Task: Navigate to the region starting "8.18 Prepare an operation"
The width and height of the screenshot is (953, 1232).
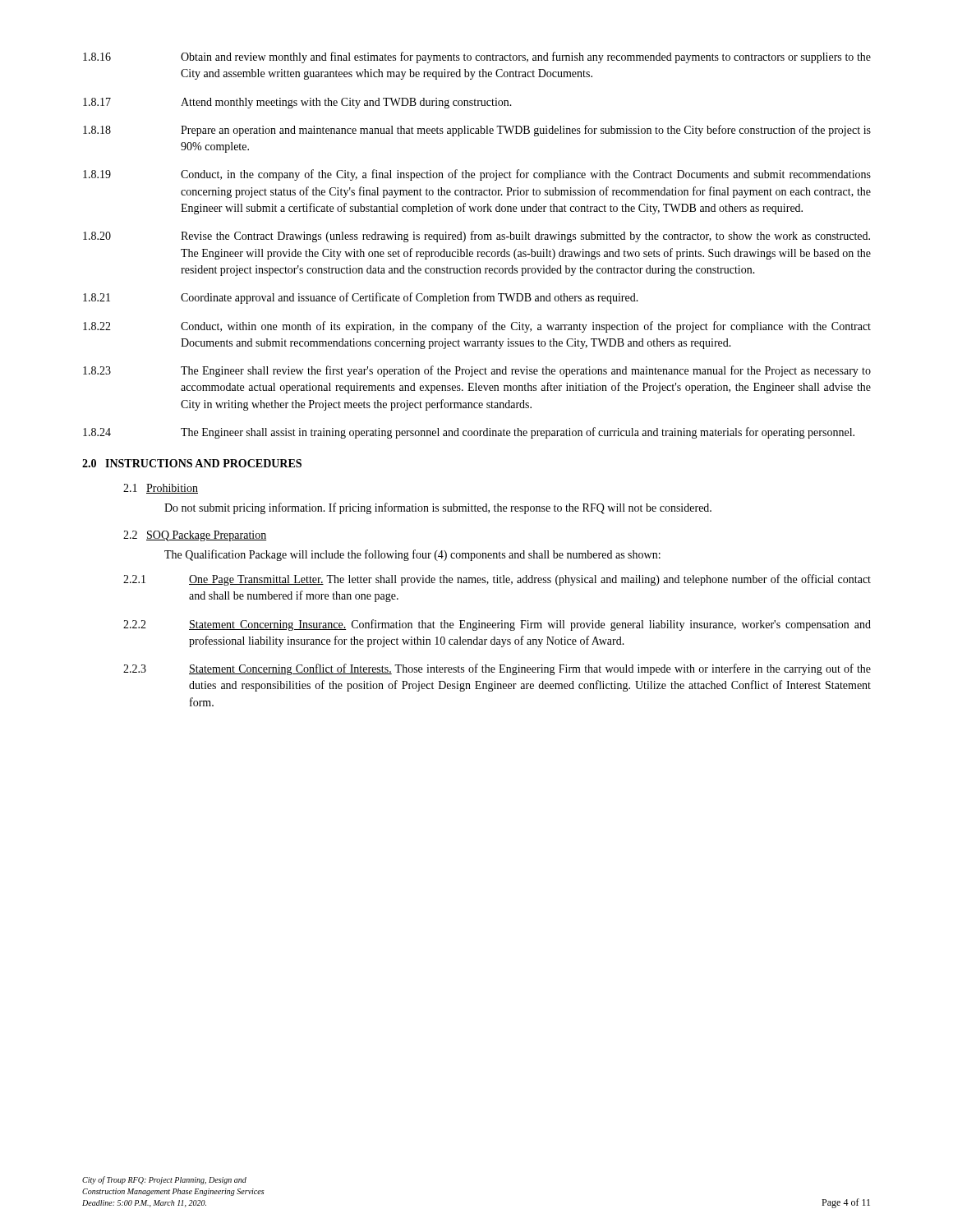Action: pyautogui.click(x=476, y=139)
